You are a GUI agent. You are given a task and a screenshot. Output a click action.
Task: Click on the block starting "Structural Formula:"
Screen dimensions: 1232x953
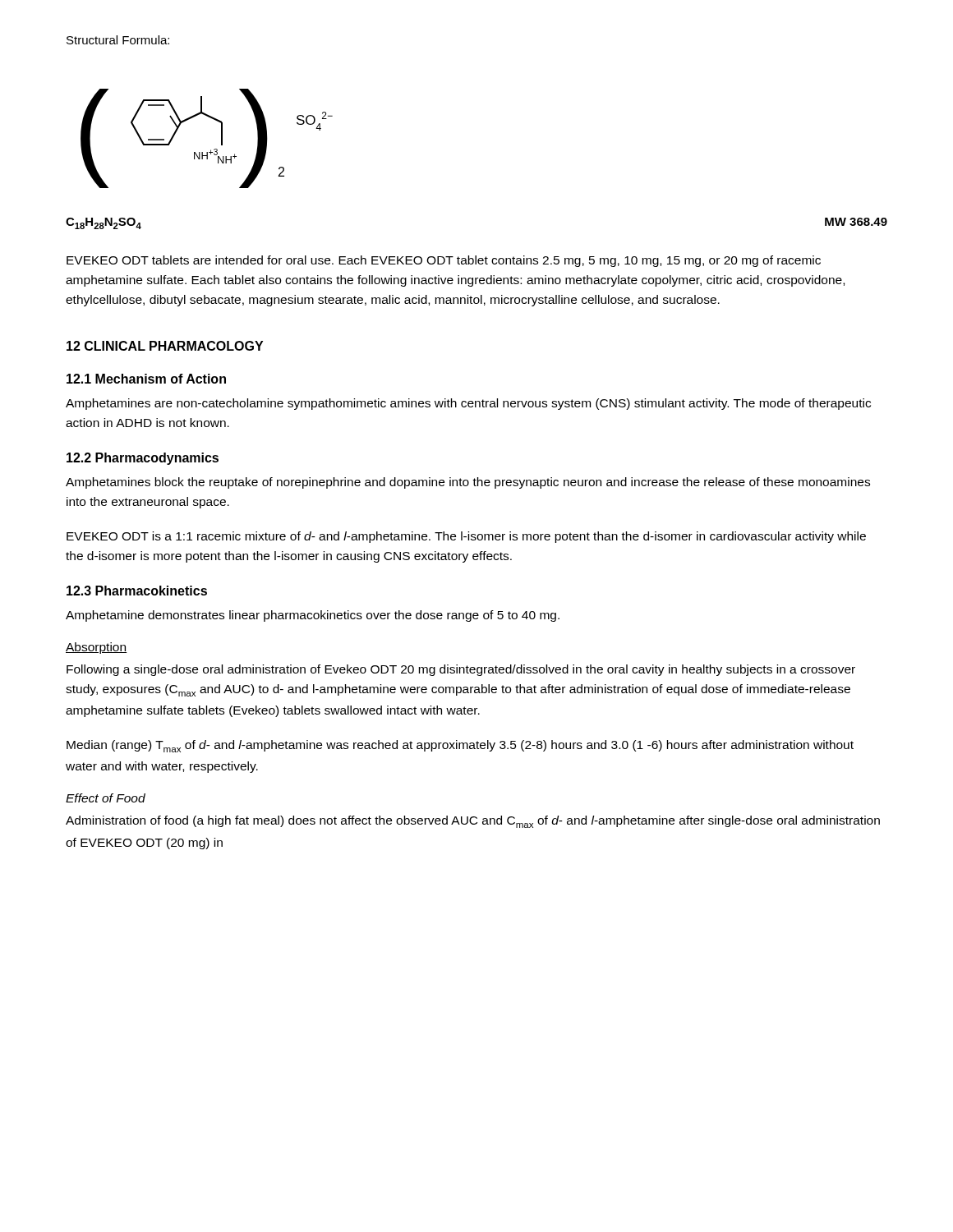coord(118,40)
